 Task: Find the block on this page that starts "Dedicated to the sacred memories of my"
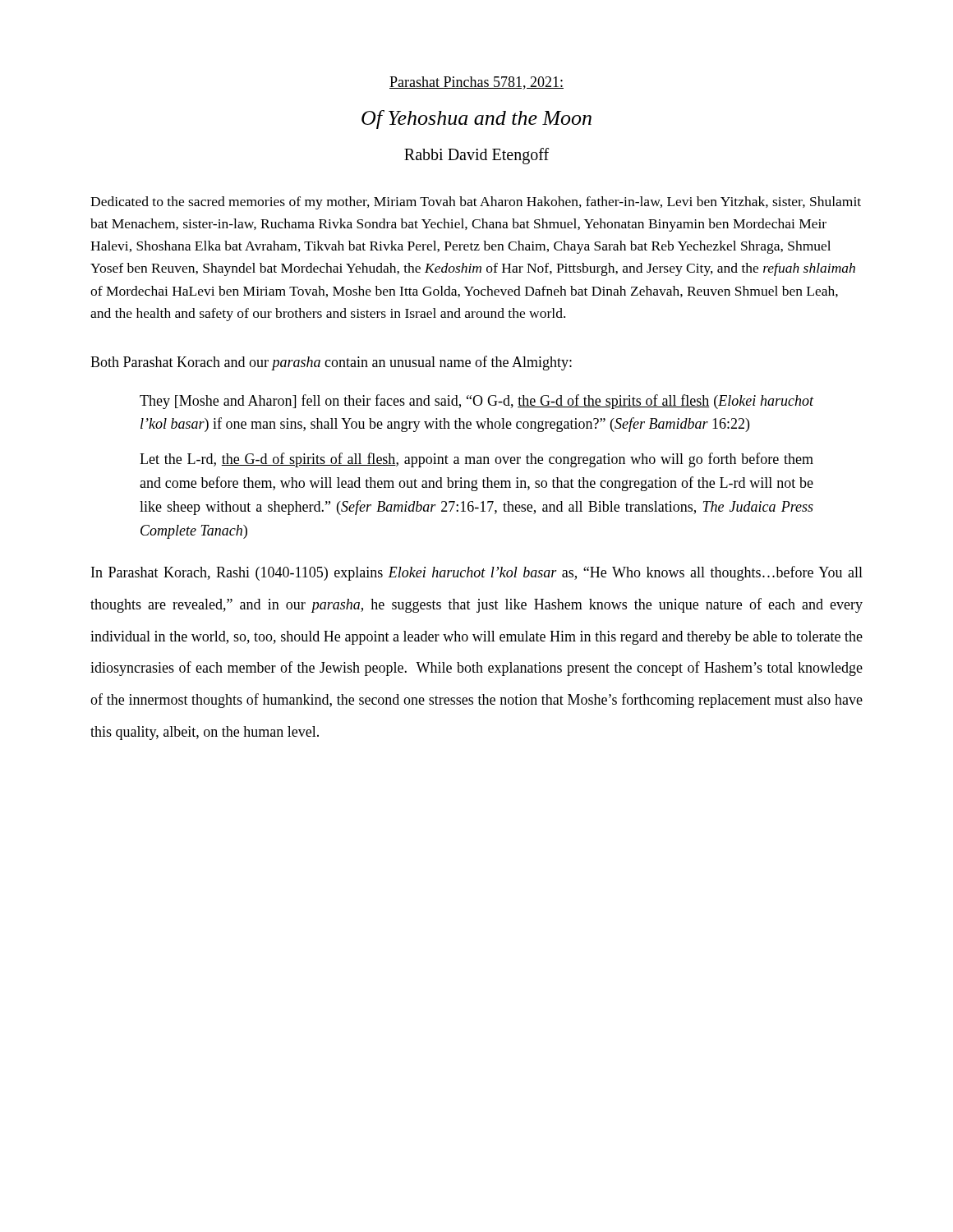[476, 257]
